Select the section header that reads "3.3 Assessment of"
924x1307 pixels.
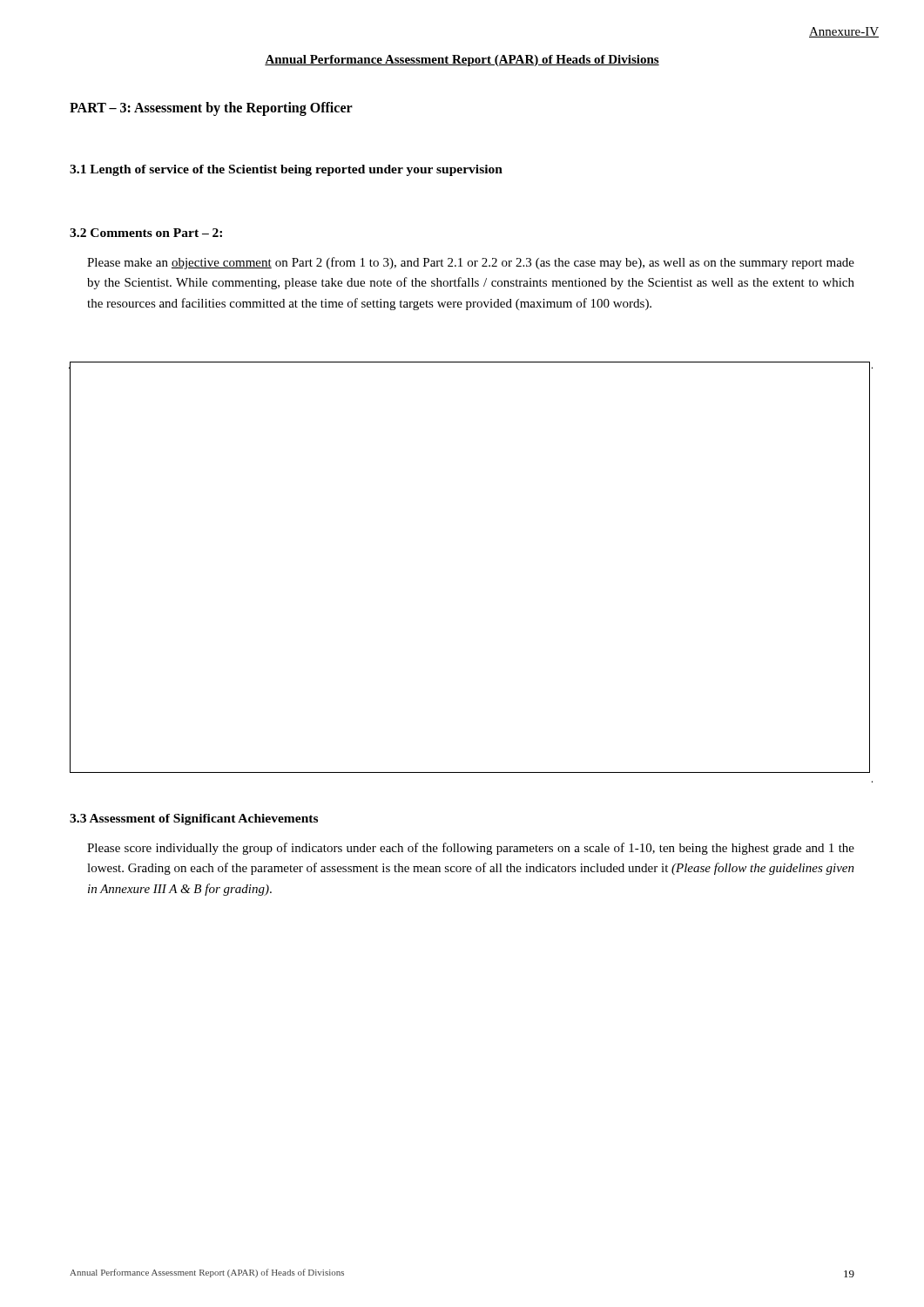[x=194, y=818]
